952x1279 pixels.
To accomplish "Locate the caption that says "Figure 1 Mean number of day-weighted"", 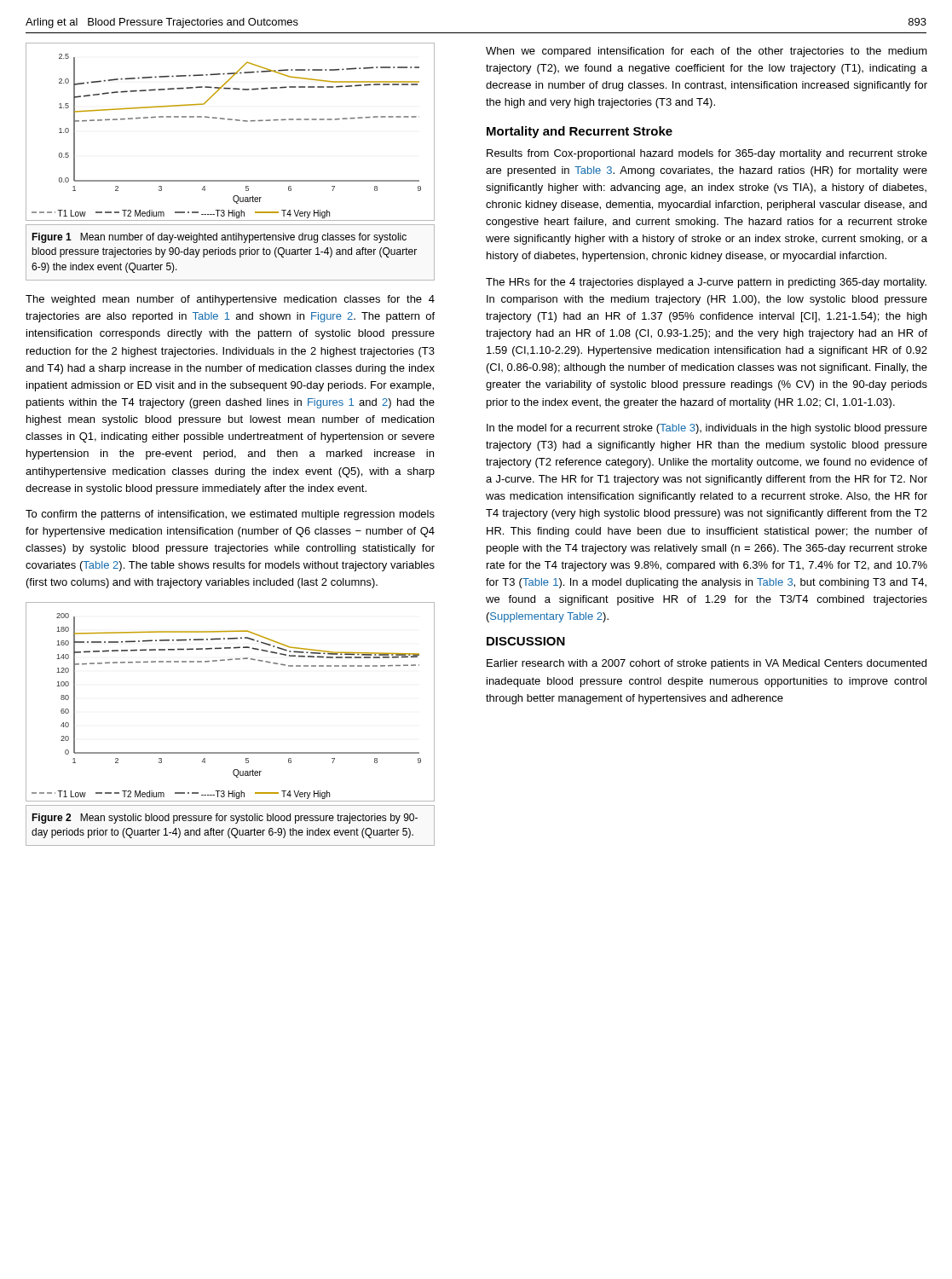I will [224, 252].
